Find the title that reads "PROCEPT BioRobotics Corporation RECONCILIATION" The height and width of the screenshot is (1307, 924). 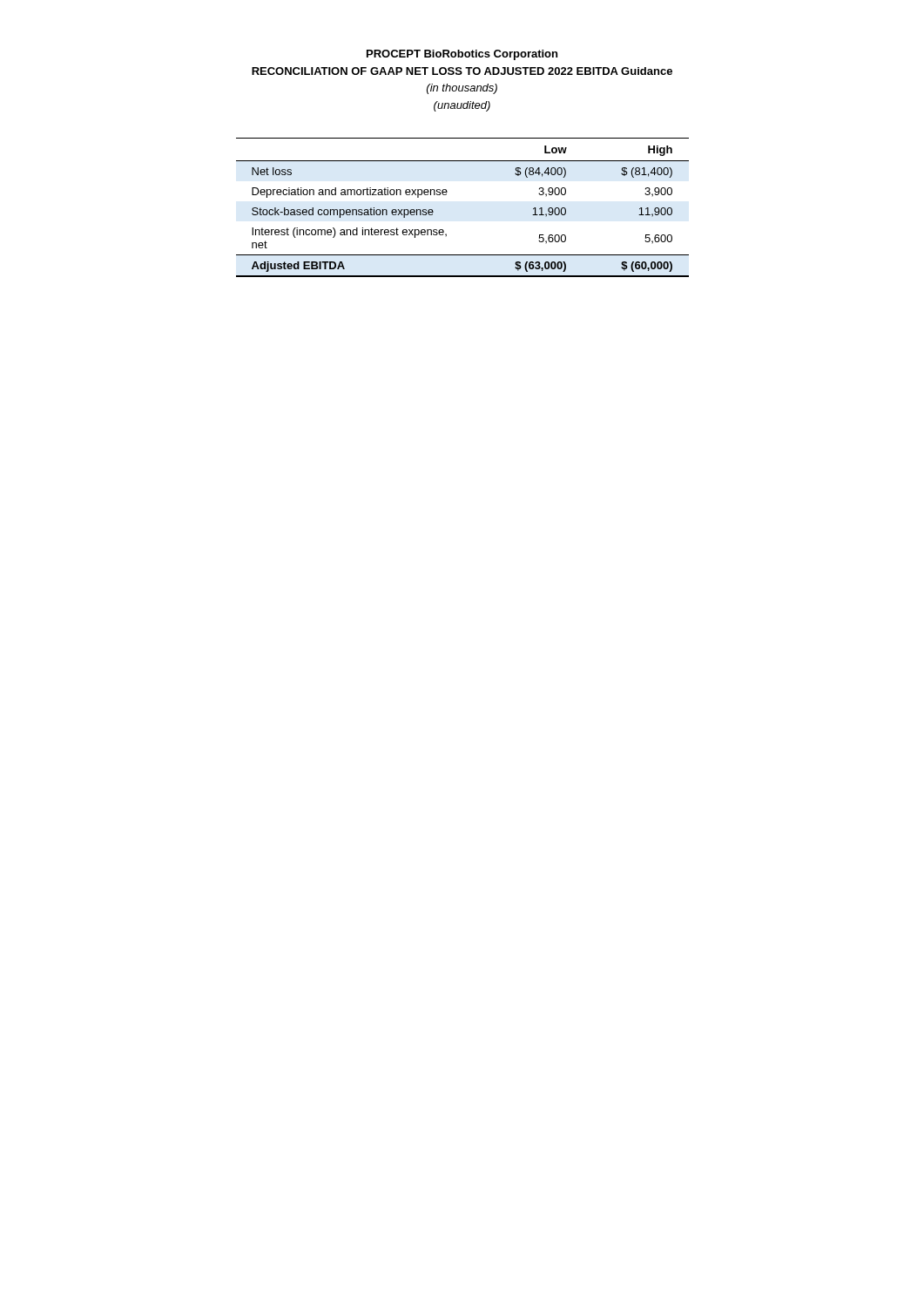click(462, 79)
